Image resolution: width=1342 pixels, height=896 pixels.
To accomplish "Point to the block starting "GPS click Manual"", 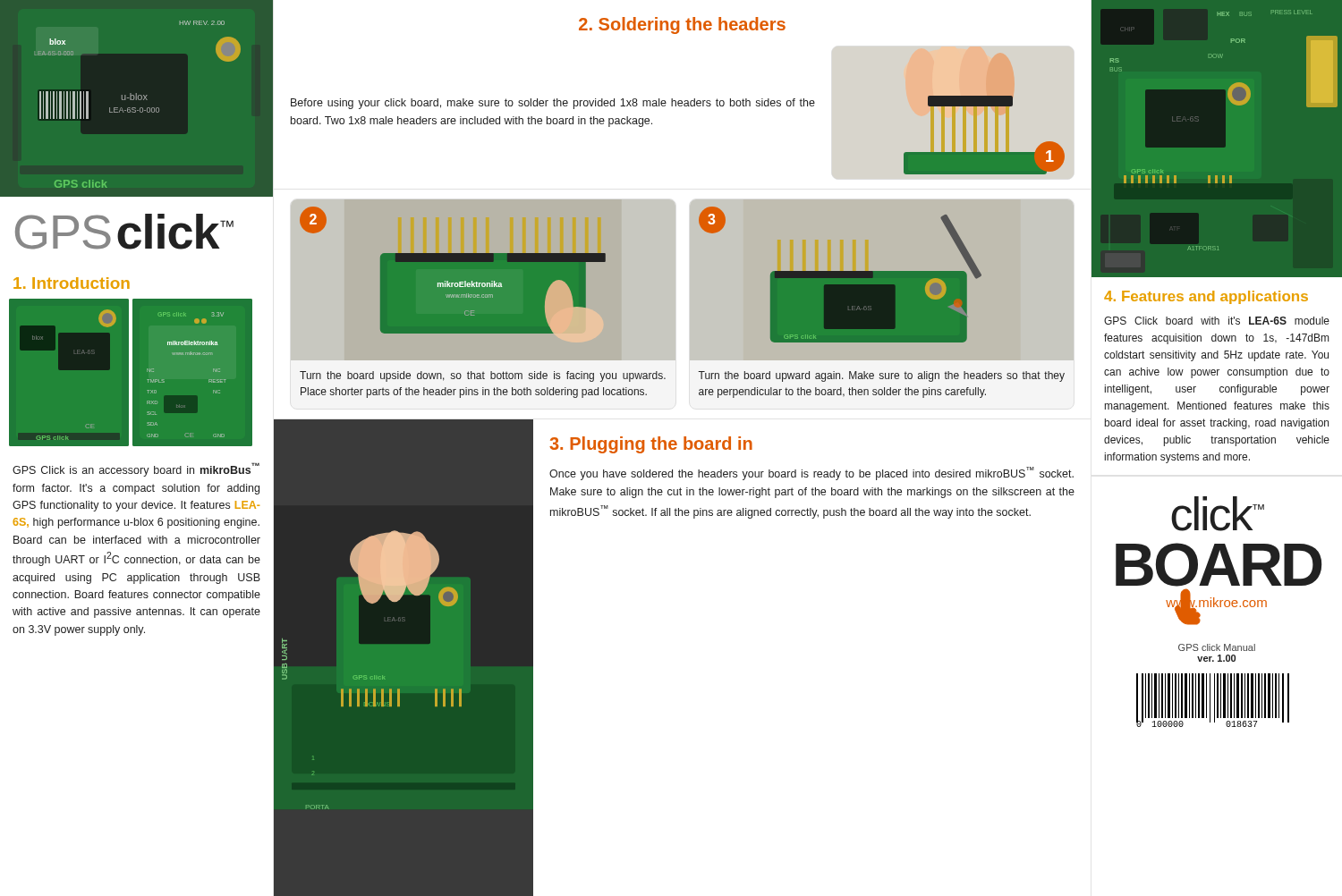I will (x=1217, y=647).
